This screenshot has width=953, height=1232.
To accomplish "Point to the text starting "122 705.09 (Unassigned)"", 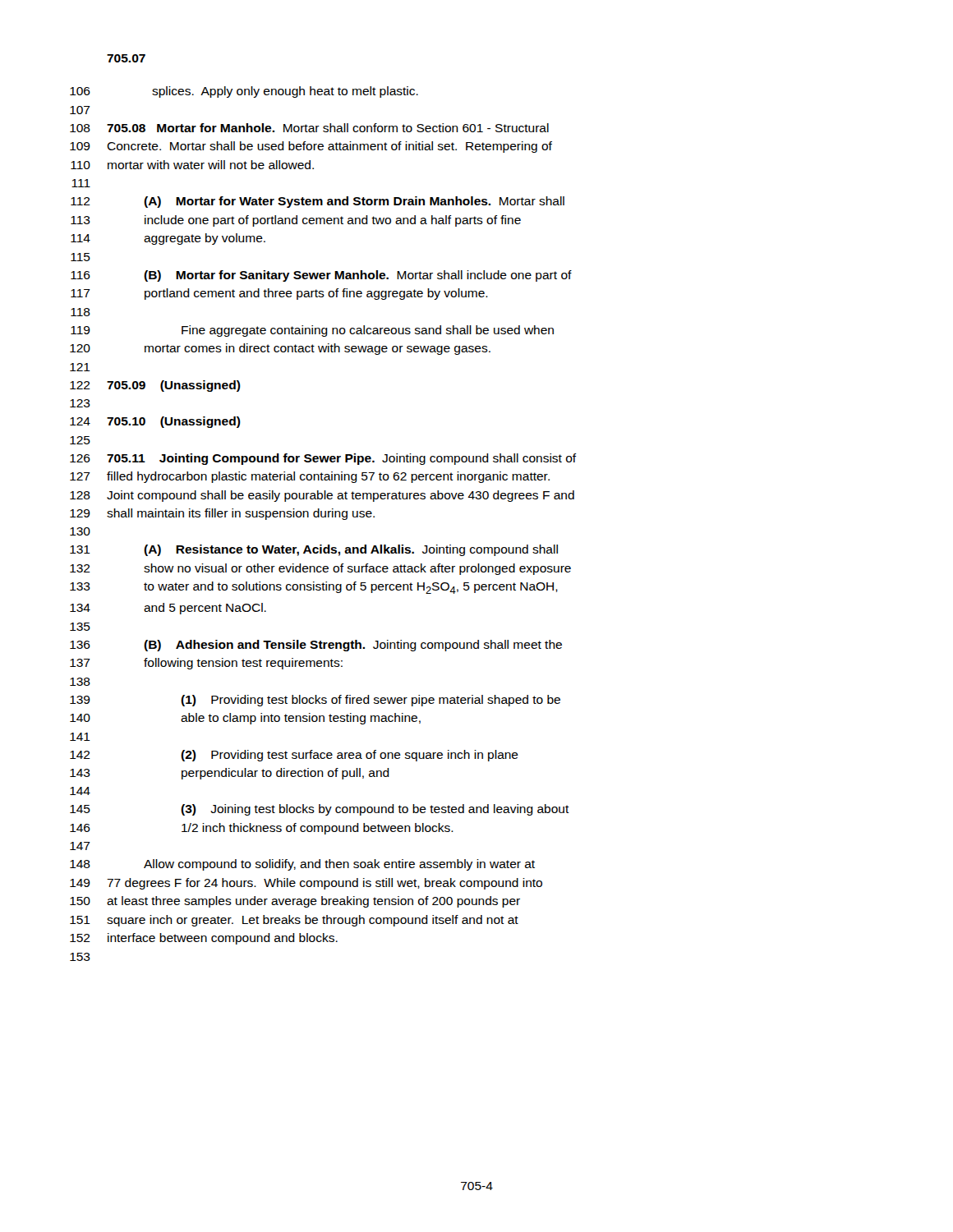I will click(x=174, y=385).
